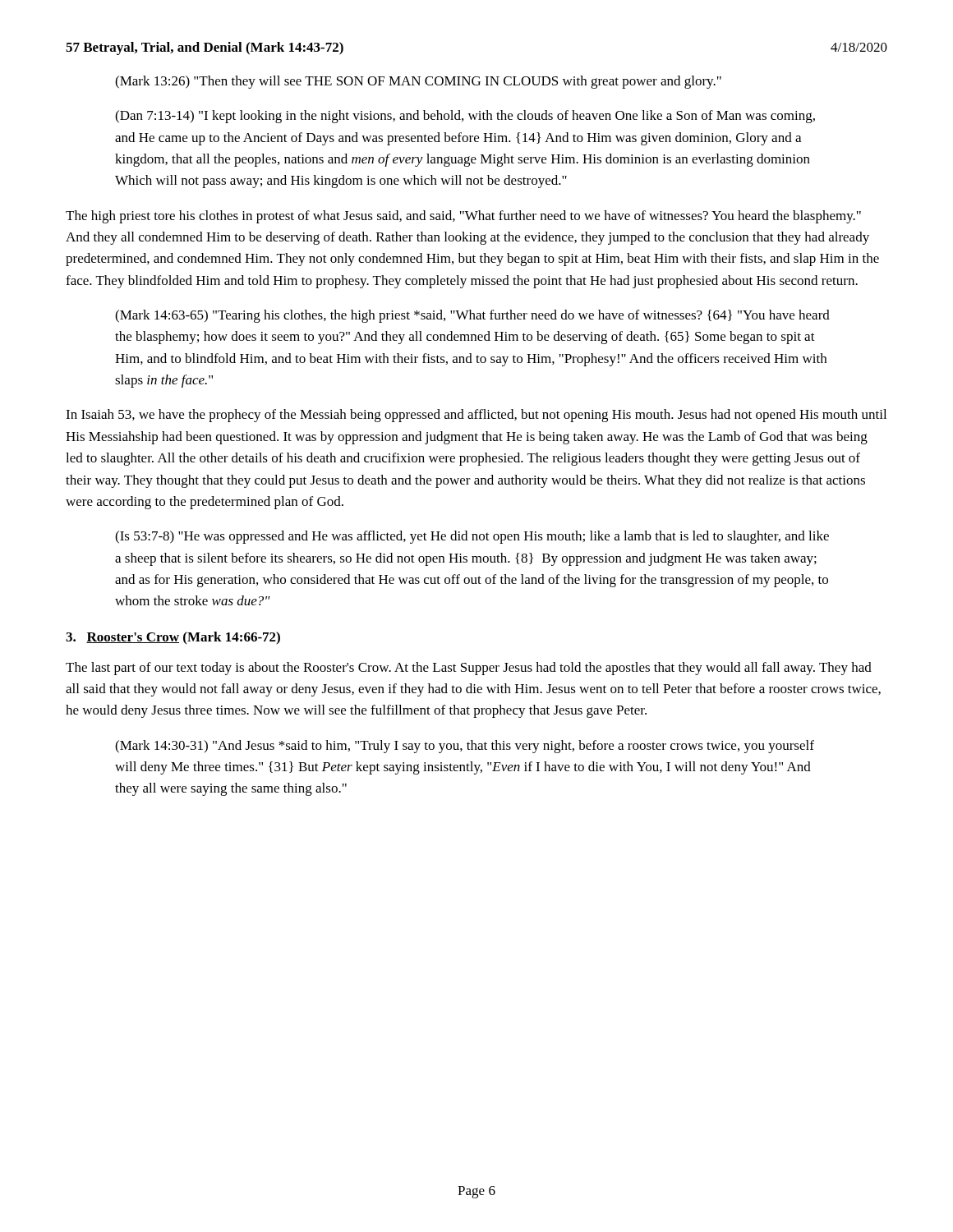Click on the text block with the text "(Mark 14:30-31) "And Jesus *said"

pos(476,767)
